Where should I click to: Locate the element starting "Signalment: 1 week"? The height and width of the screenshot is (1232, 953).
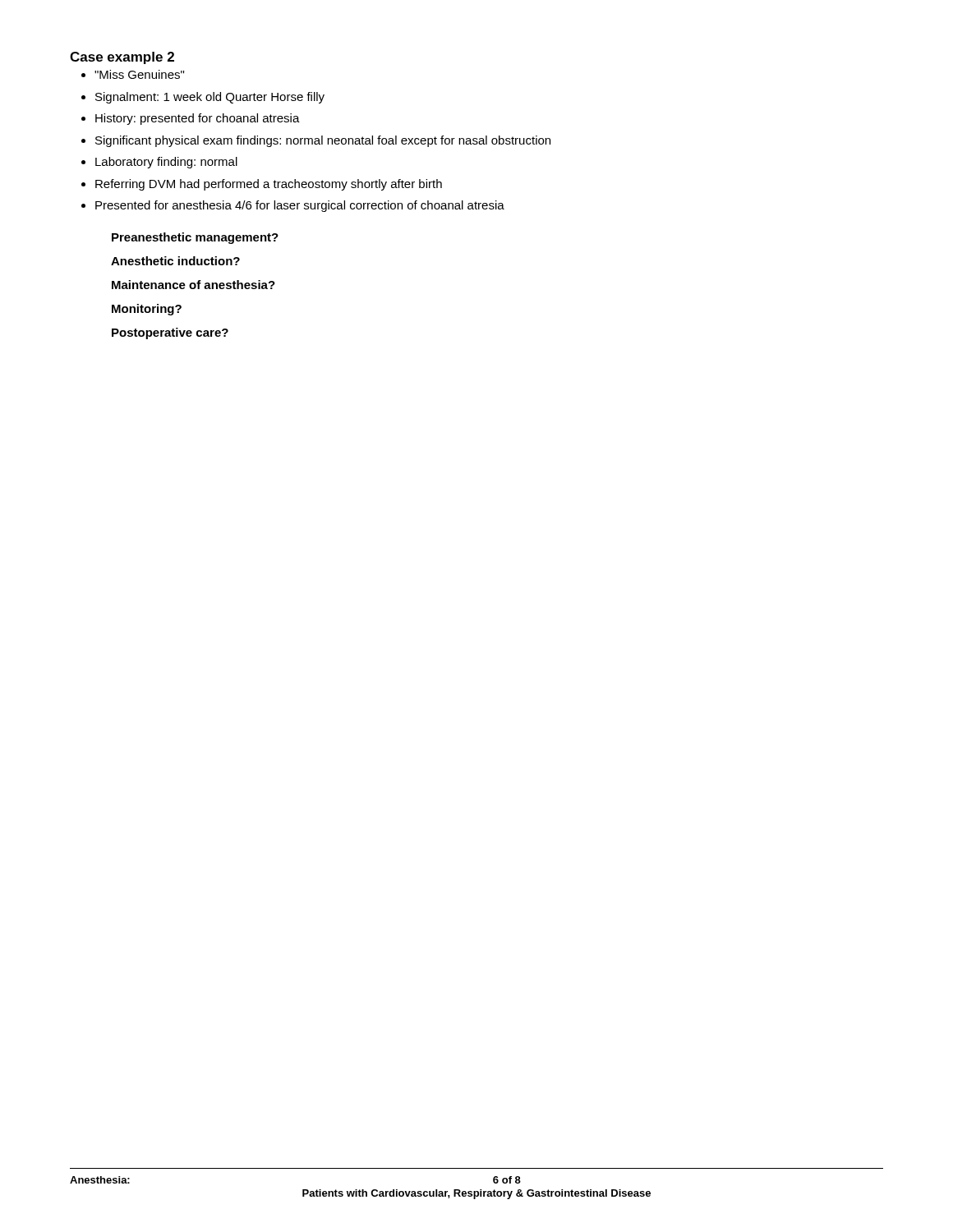pos(210,96)
